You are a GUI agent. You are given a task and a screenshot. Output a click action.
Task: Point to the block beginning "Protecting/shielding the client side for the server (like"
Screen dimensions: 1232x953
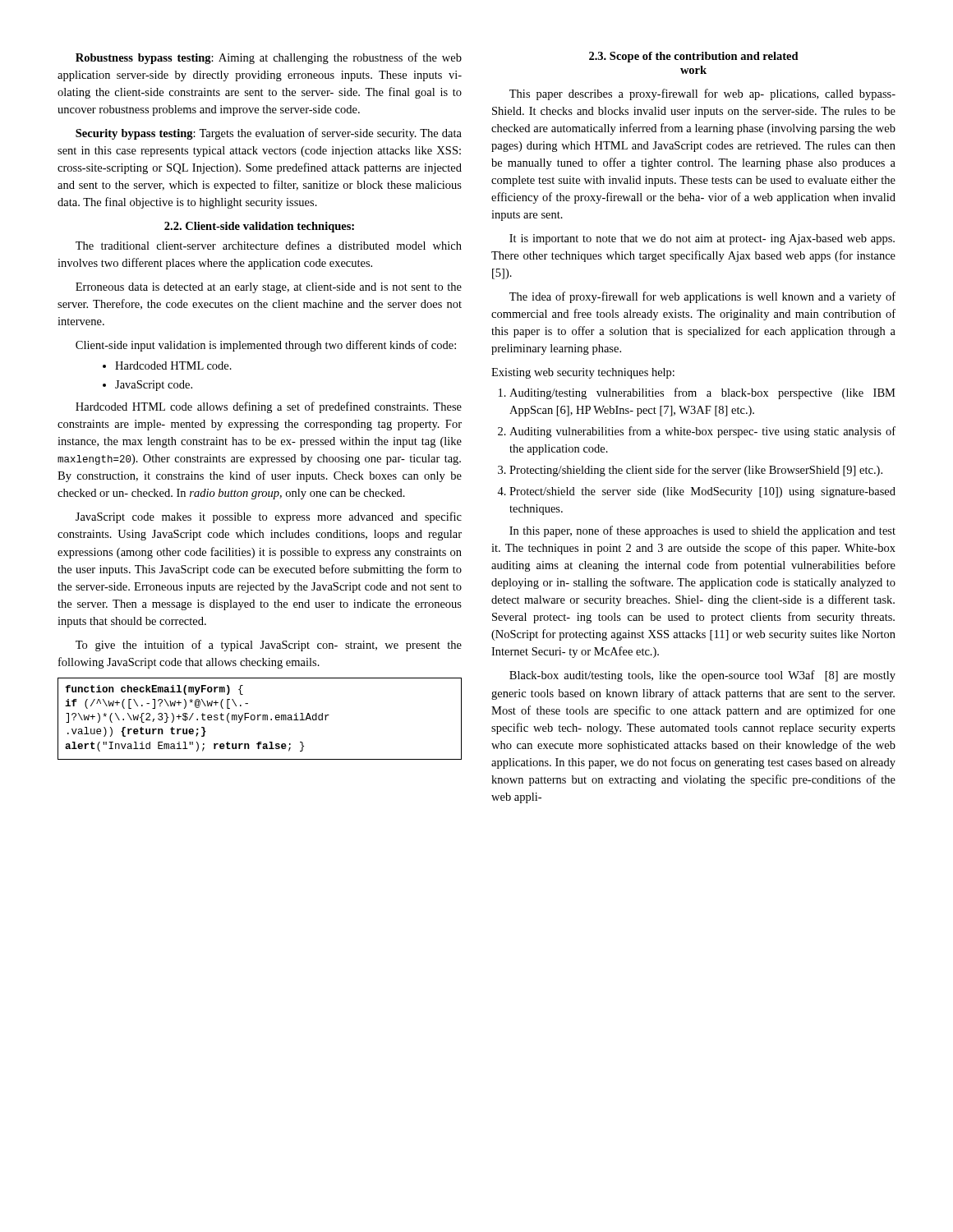693,471
